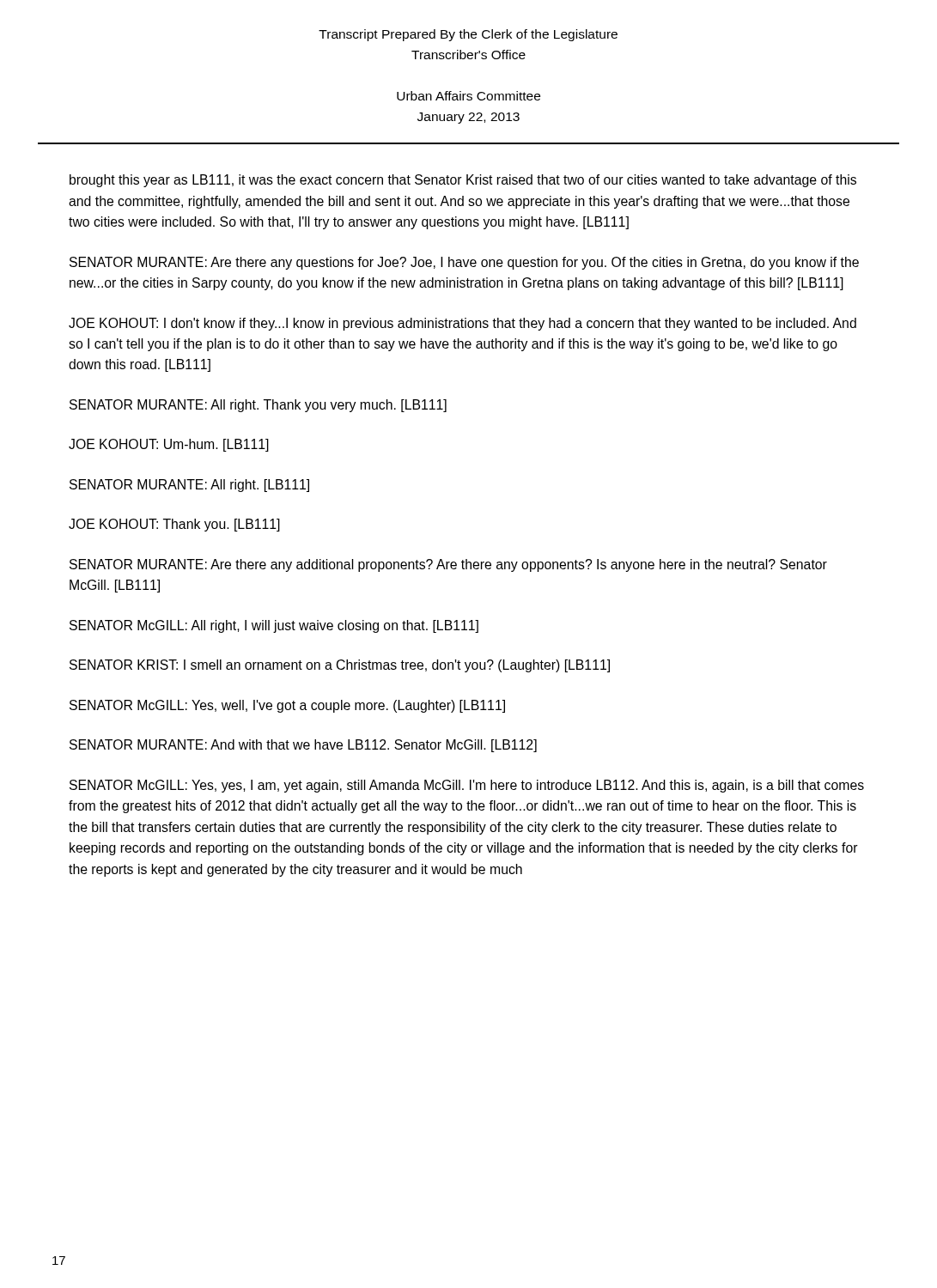
Task: Click on the text block containing "JOE KOHOUT: I"
Action: [463, 344]
